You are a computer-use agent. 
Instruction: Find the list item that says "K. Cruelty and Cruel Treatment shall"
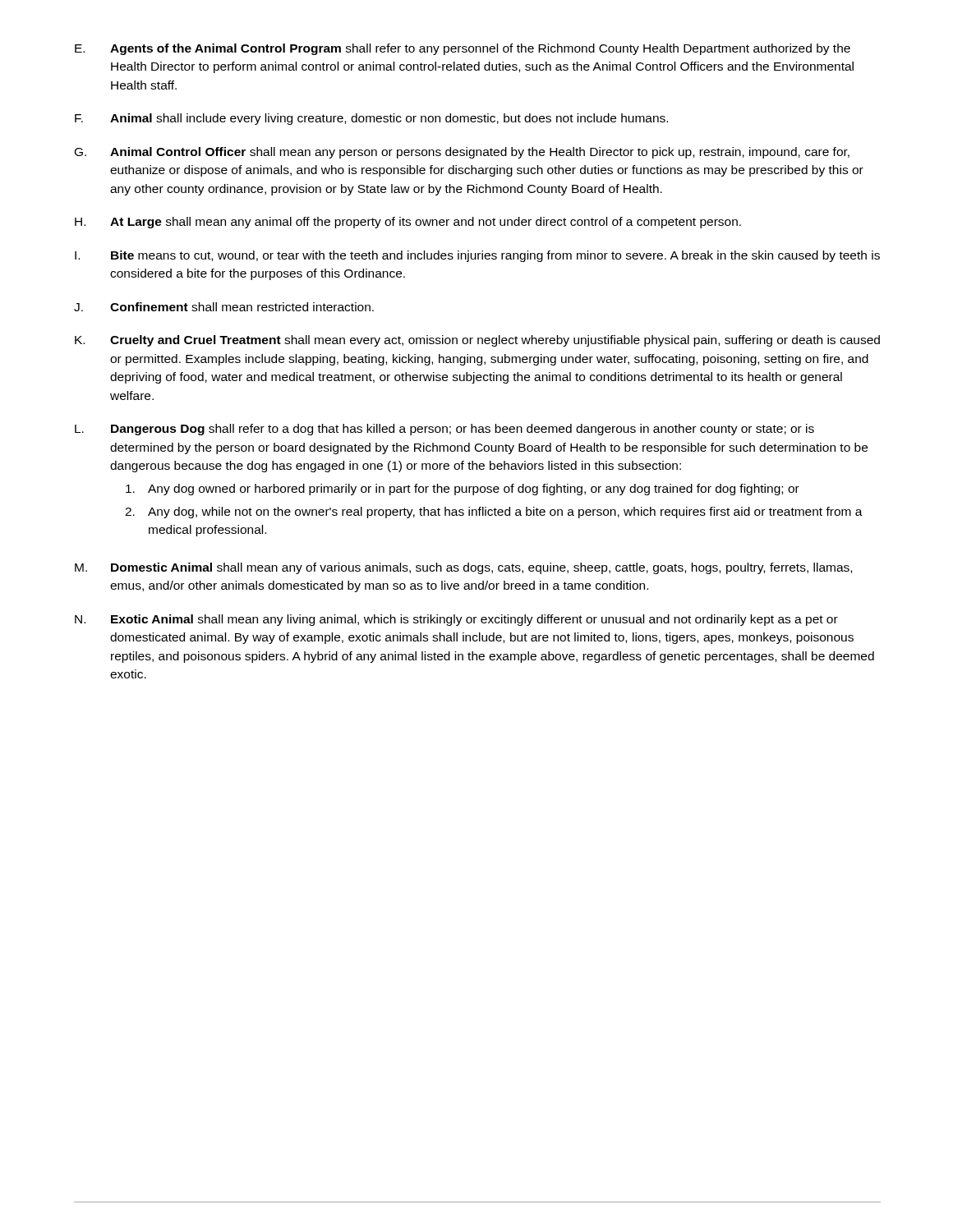[x=477, y=368]
